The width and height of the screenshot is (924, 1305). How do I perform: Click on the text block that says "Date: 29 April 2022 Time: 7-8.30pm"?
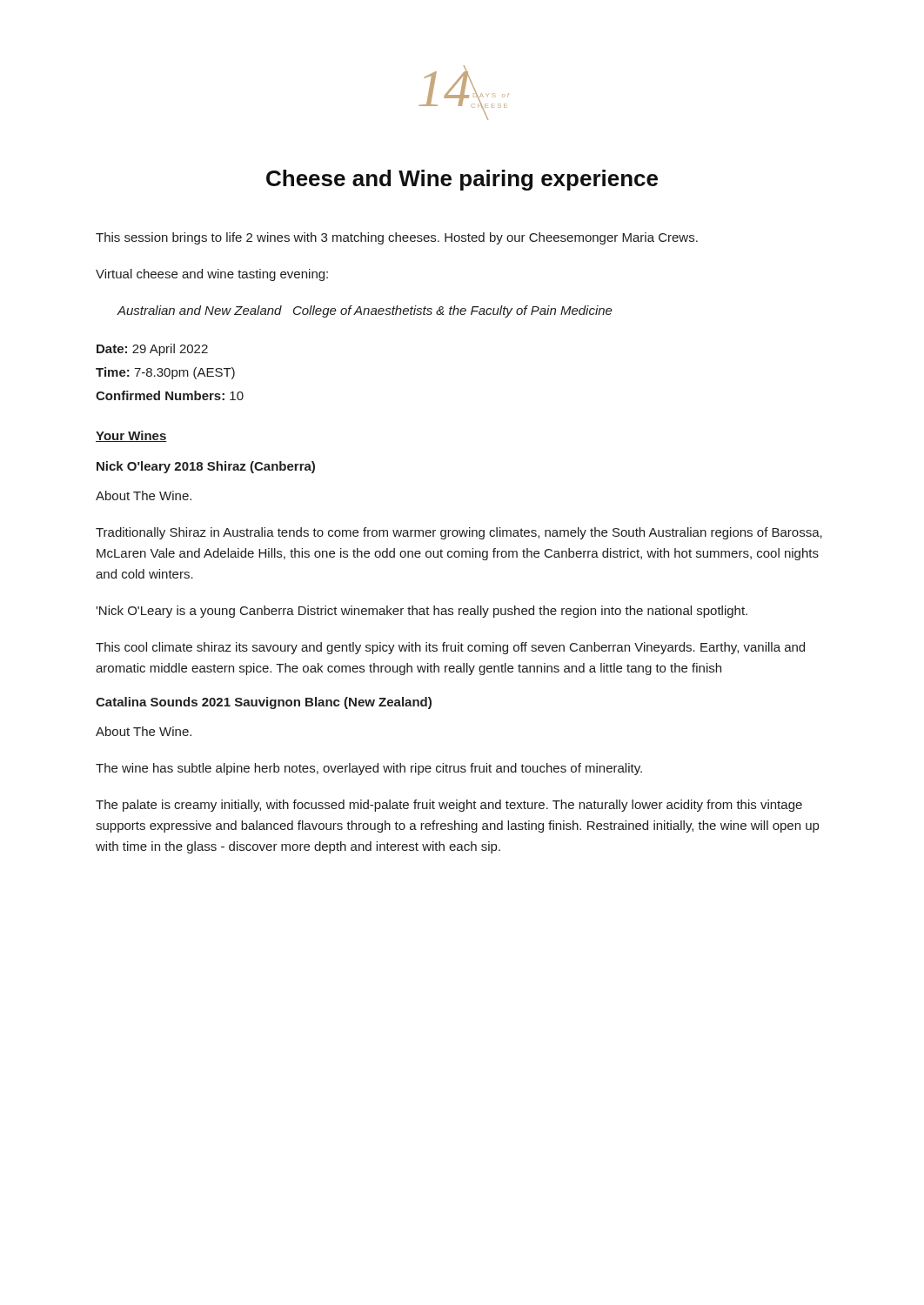pos(170,372)
